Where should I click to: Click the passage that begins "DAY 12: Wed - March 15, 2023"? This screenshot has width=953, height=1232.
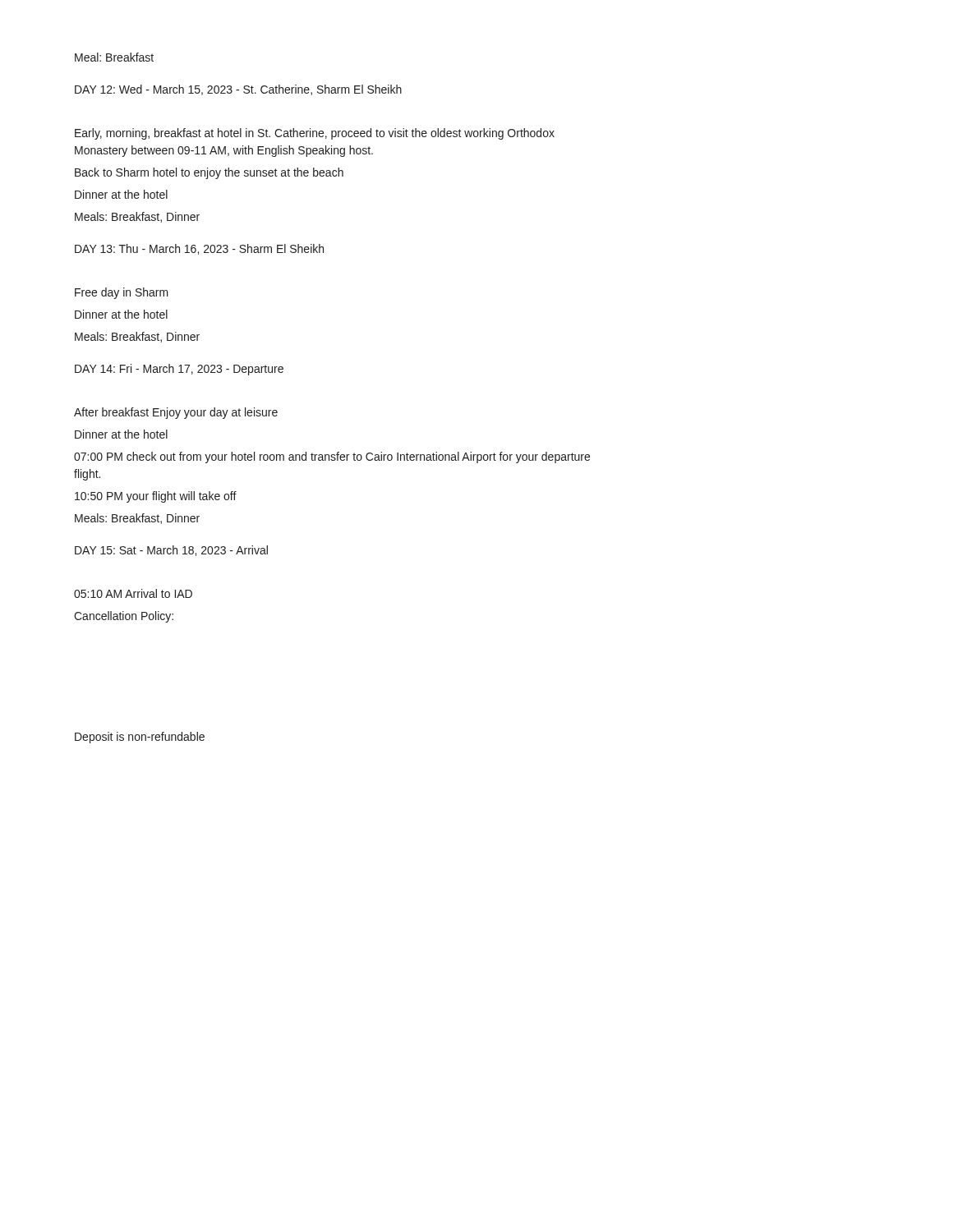(x=238, y=90)
